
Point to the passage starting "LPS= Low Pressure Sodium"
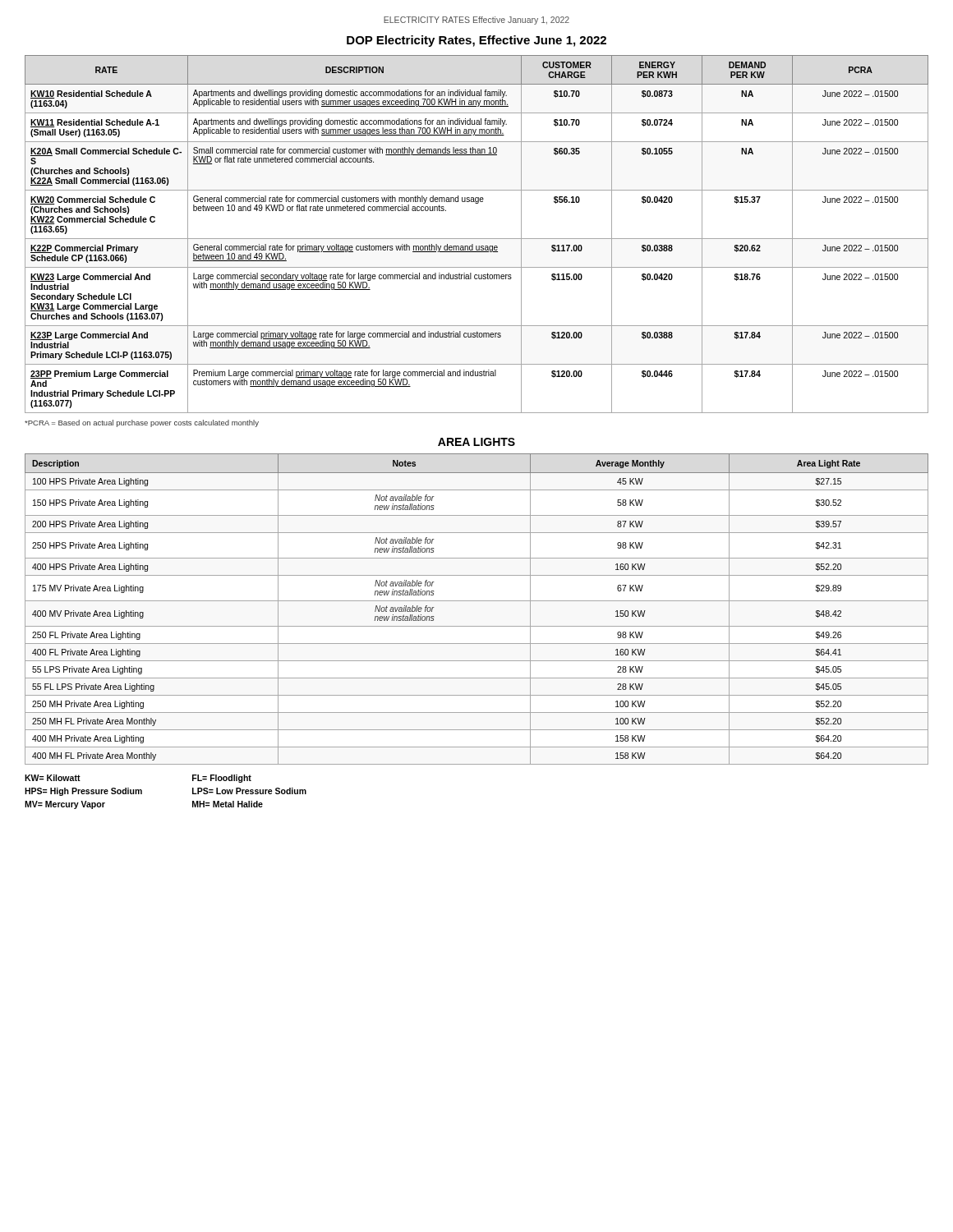(249, 791)
